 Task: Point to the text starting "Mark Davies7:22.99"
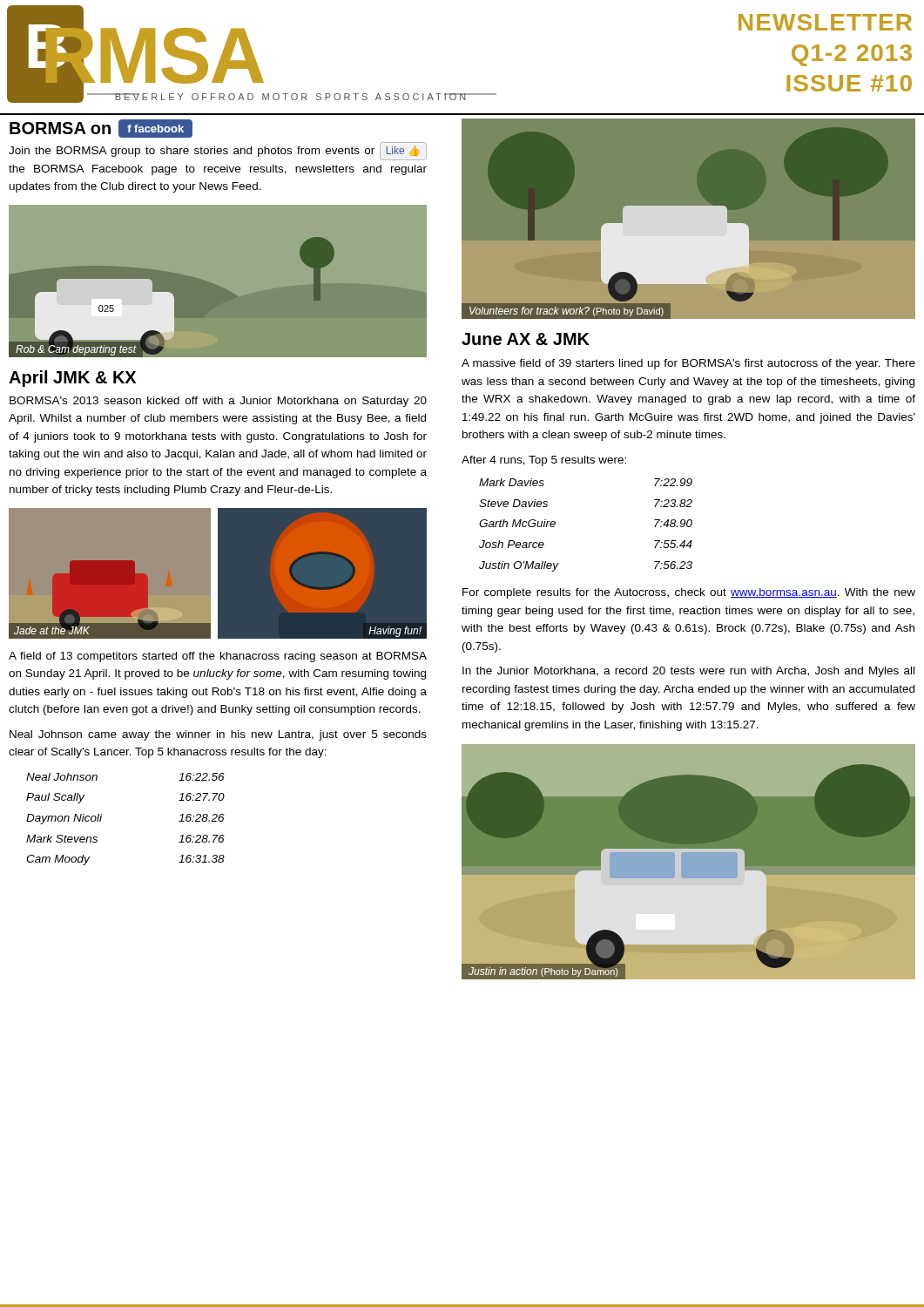coord(511,482)
